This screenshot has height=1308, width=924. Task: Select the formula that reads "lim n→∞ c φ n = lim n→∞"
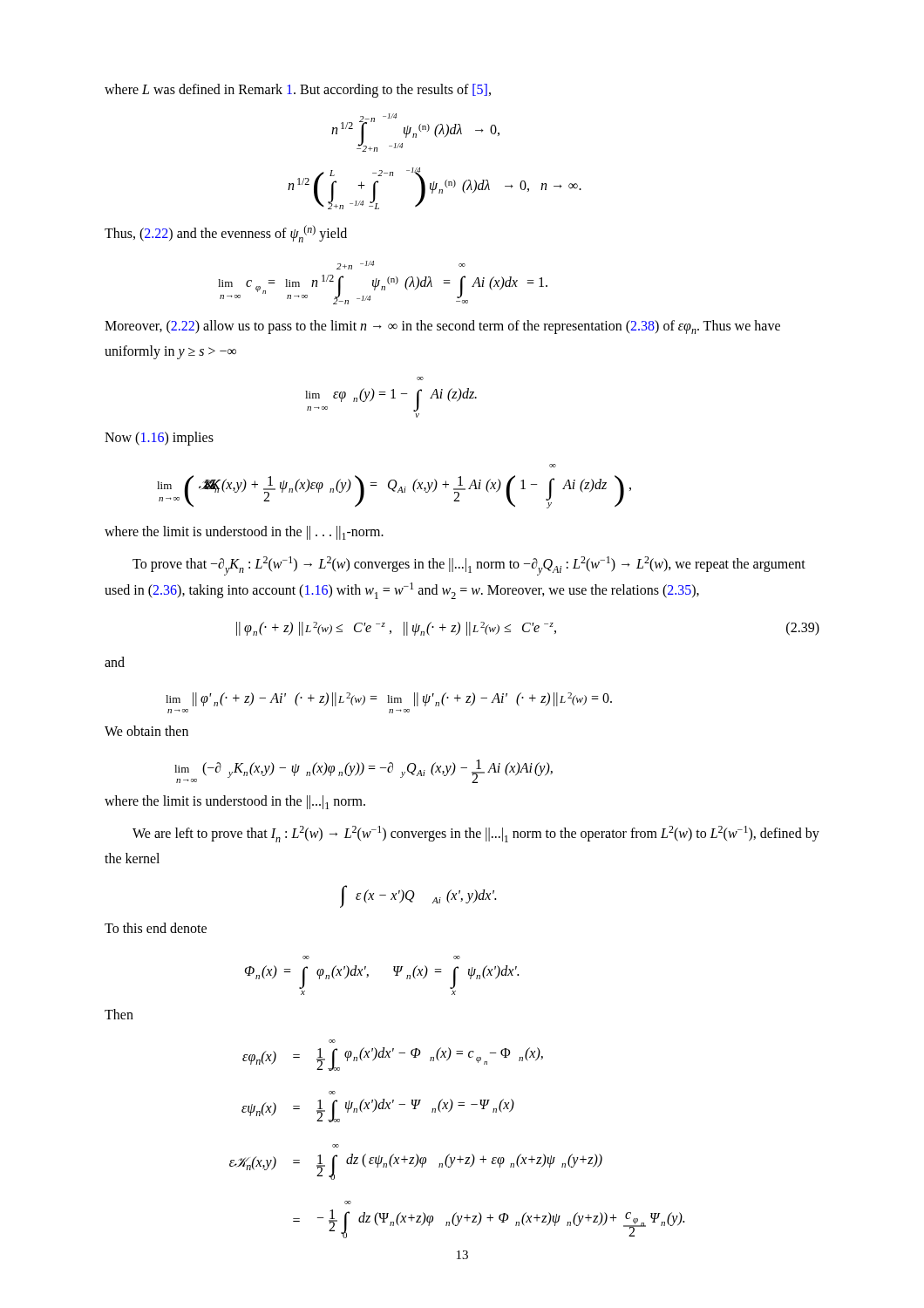[462, 281]
